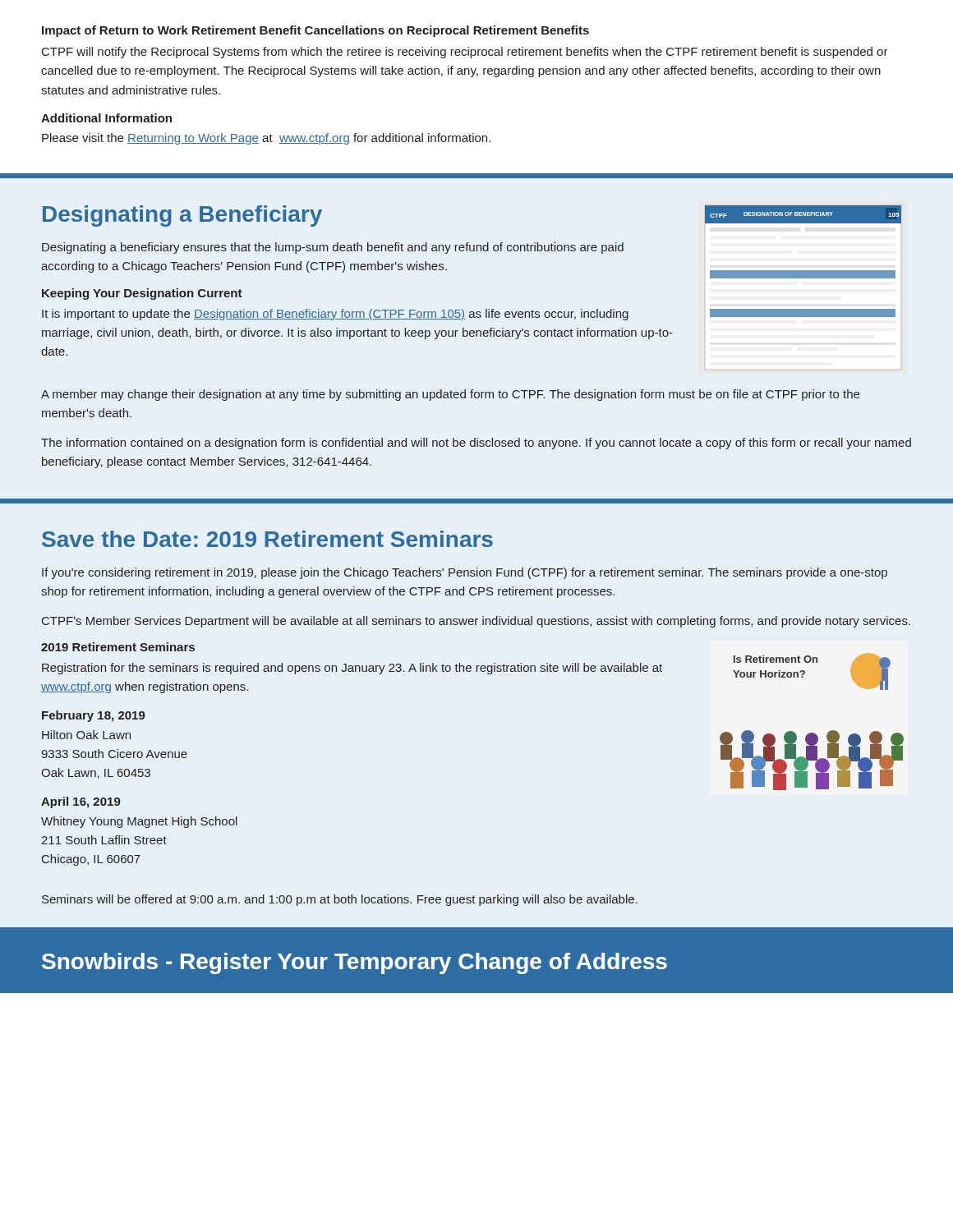Locate the block starting "Save the Date: 2019 Retirement Seminars"
The image size is (953, 1232).
267,539
